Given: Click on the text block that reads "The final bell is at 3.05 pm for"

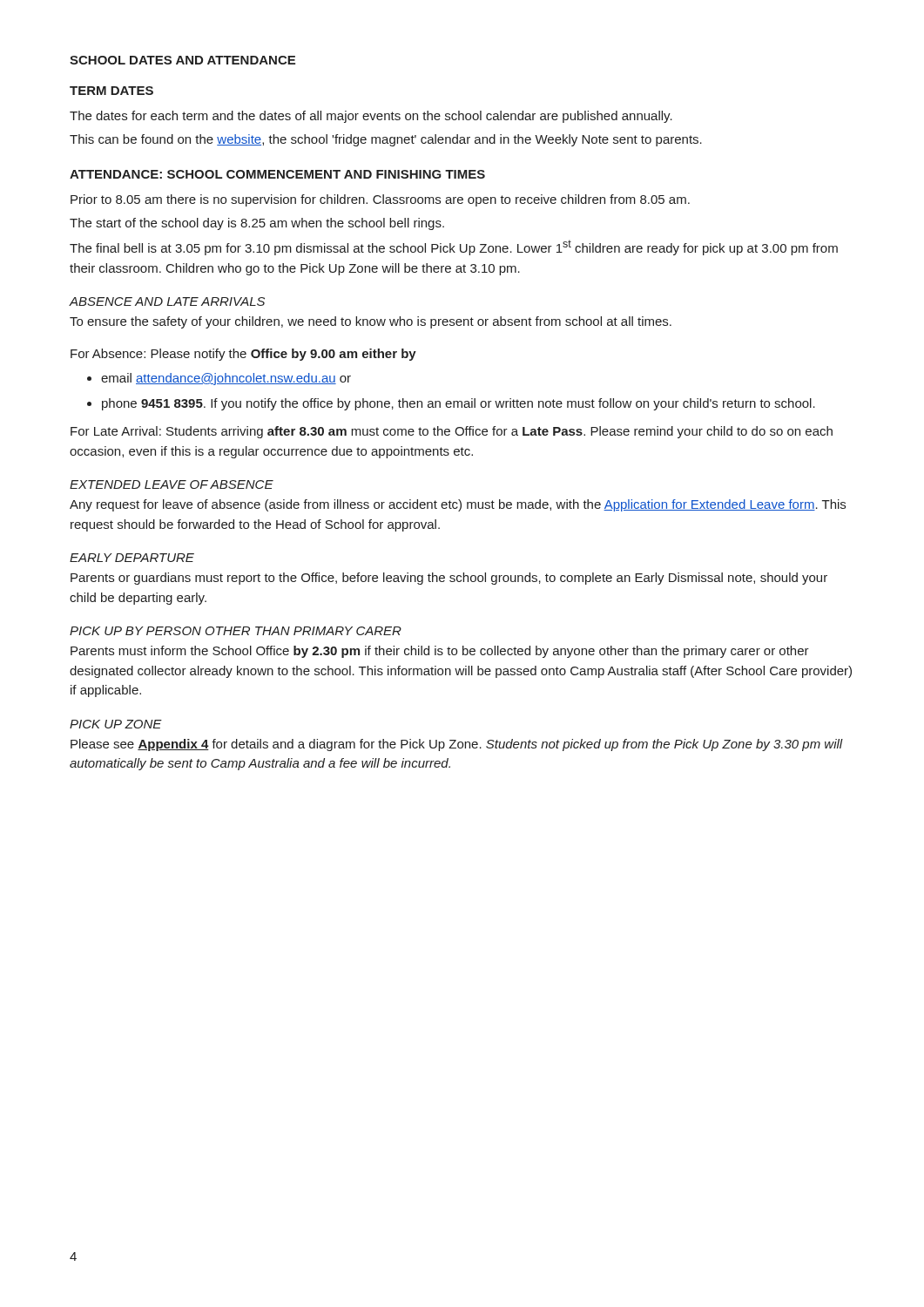Looking at the screenshot, I should coord(454,256).
